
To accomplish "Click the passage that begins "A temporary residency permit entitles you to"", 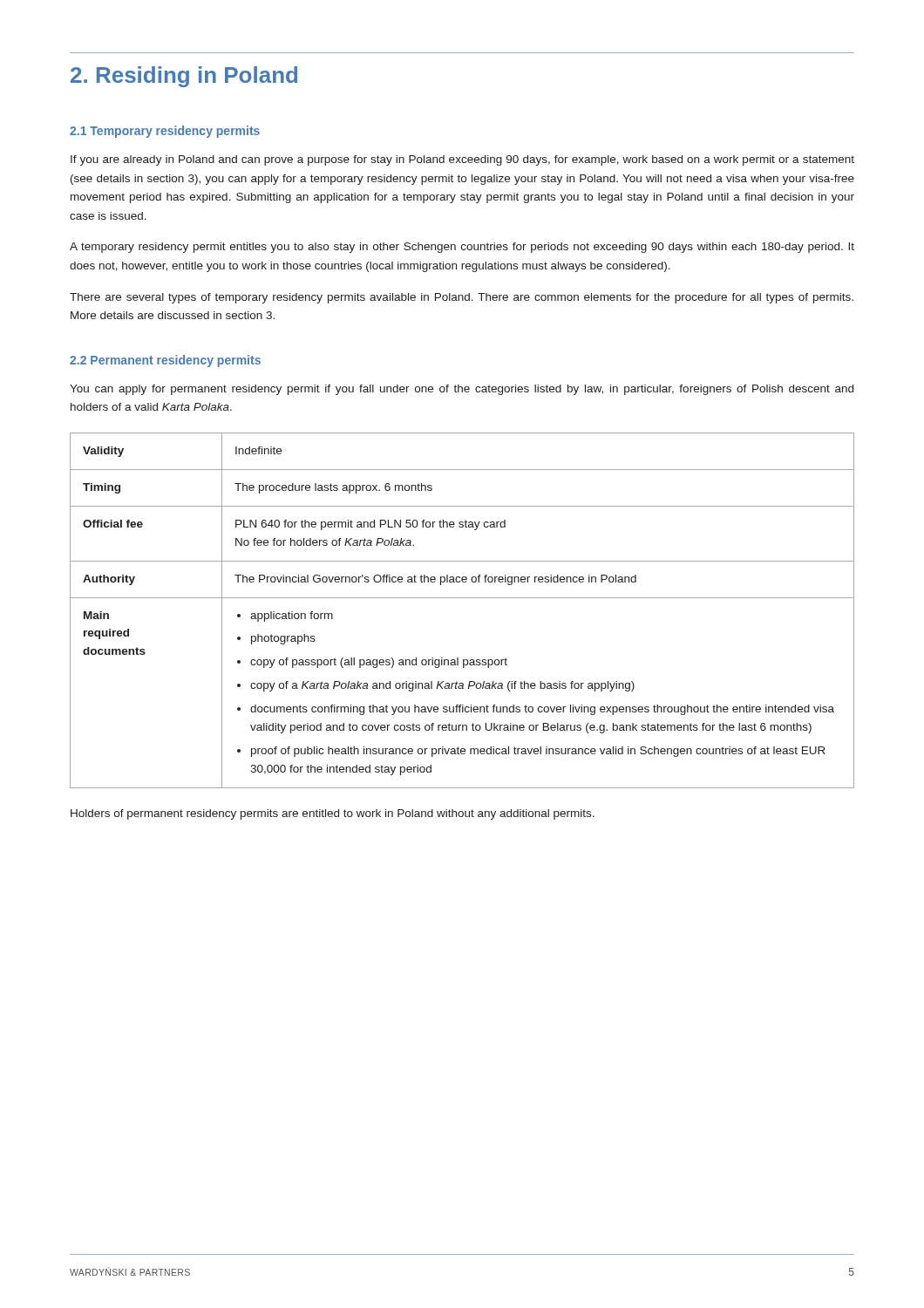I will tap(462, 256).
